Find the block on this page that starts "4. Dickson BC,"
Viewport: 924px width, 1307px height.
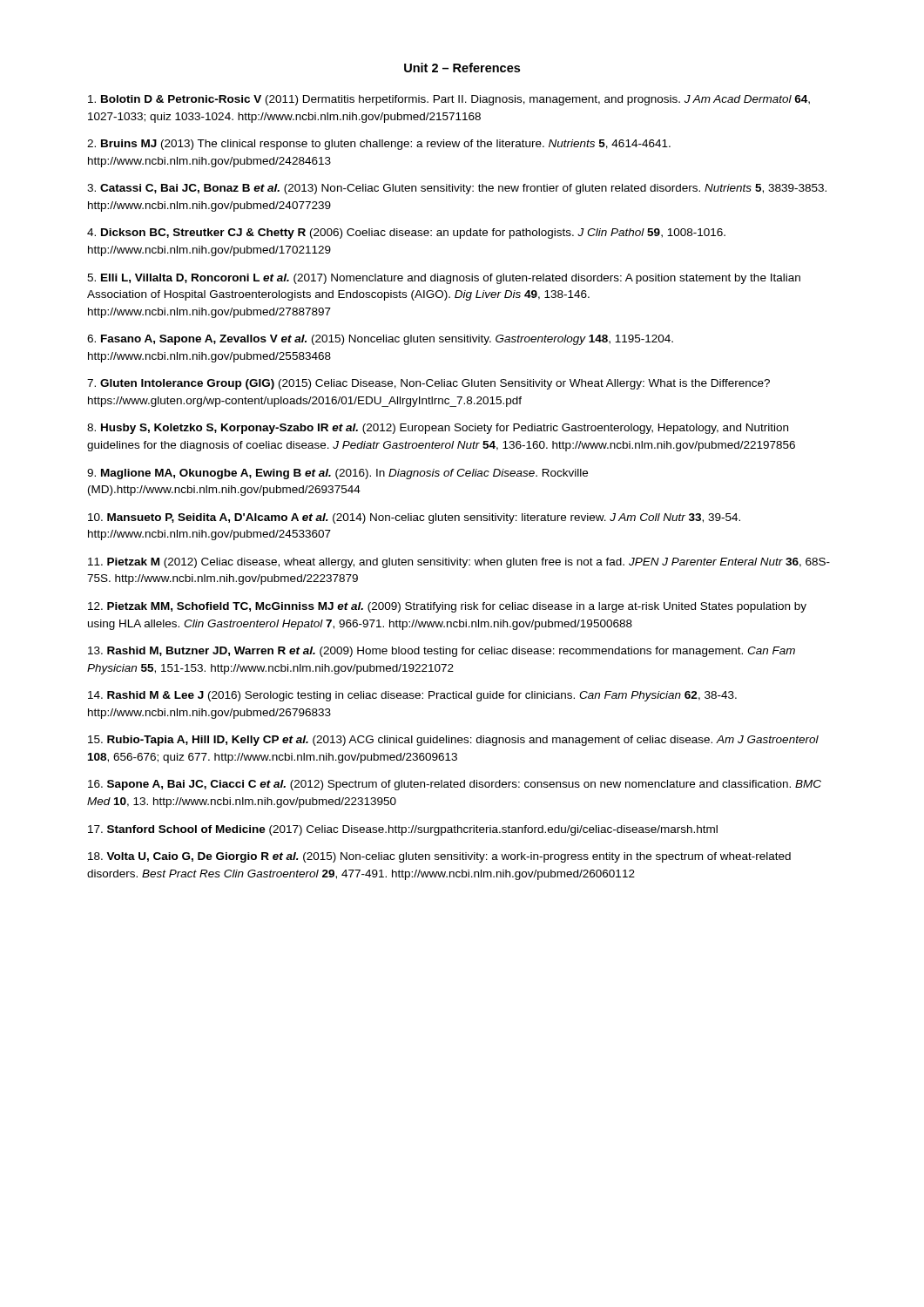407,241
